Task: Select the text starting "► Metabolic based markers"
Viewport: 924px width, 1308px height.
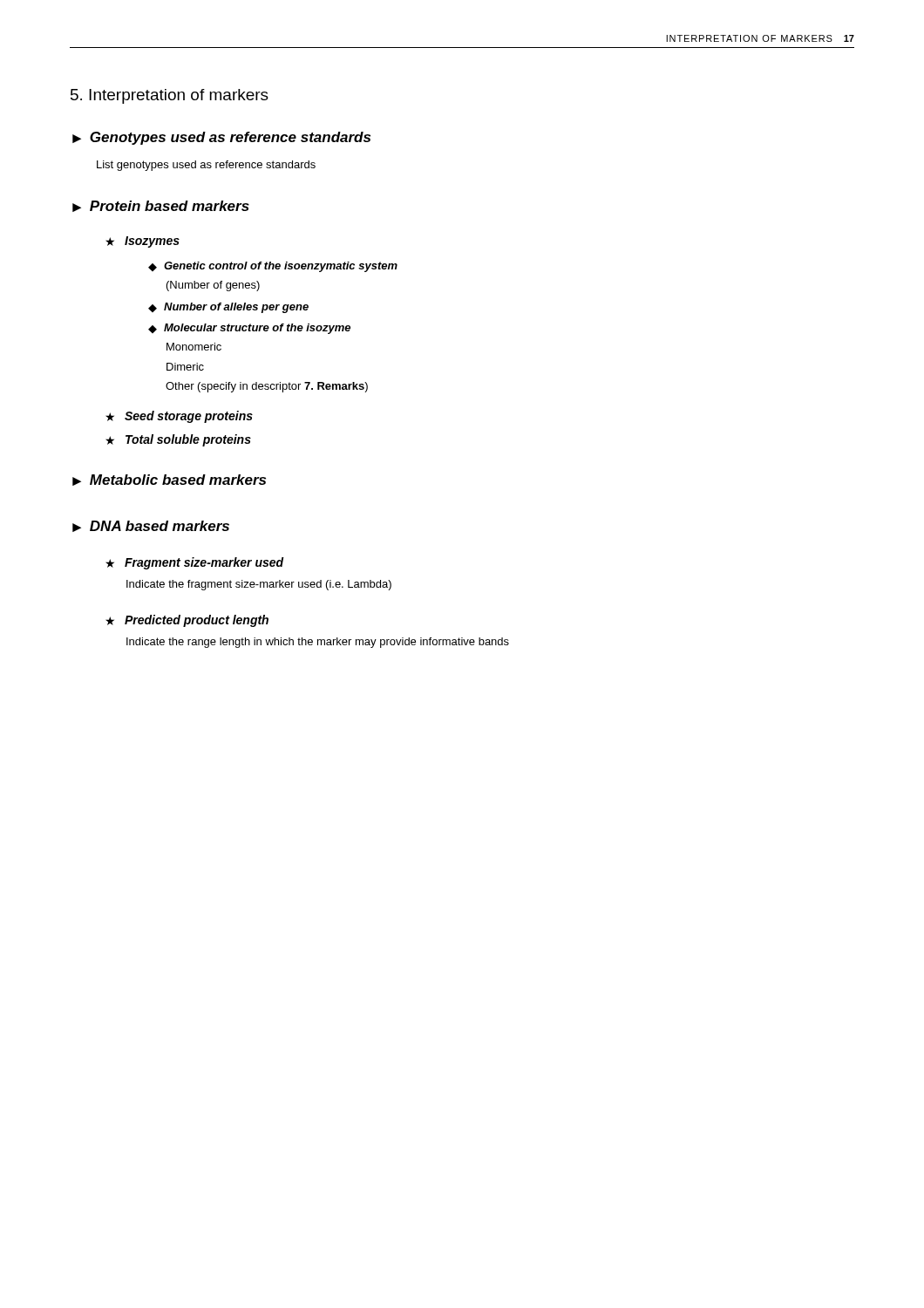Action: [x=168, y=480]
